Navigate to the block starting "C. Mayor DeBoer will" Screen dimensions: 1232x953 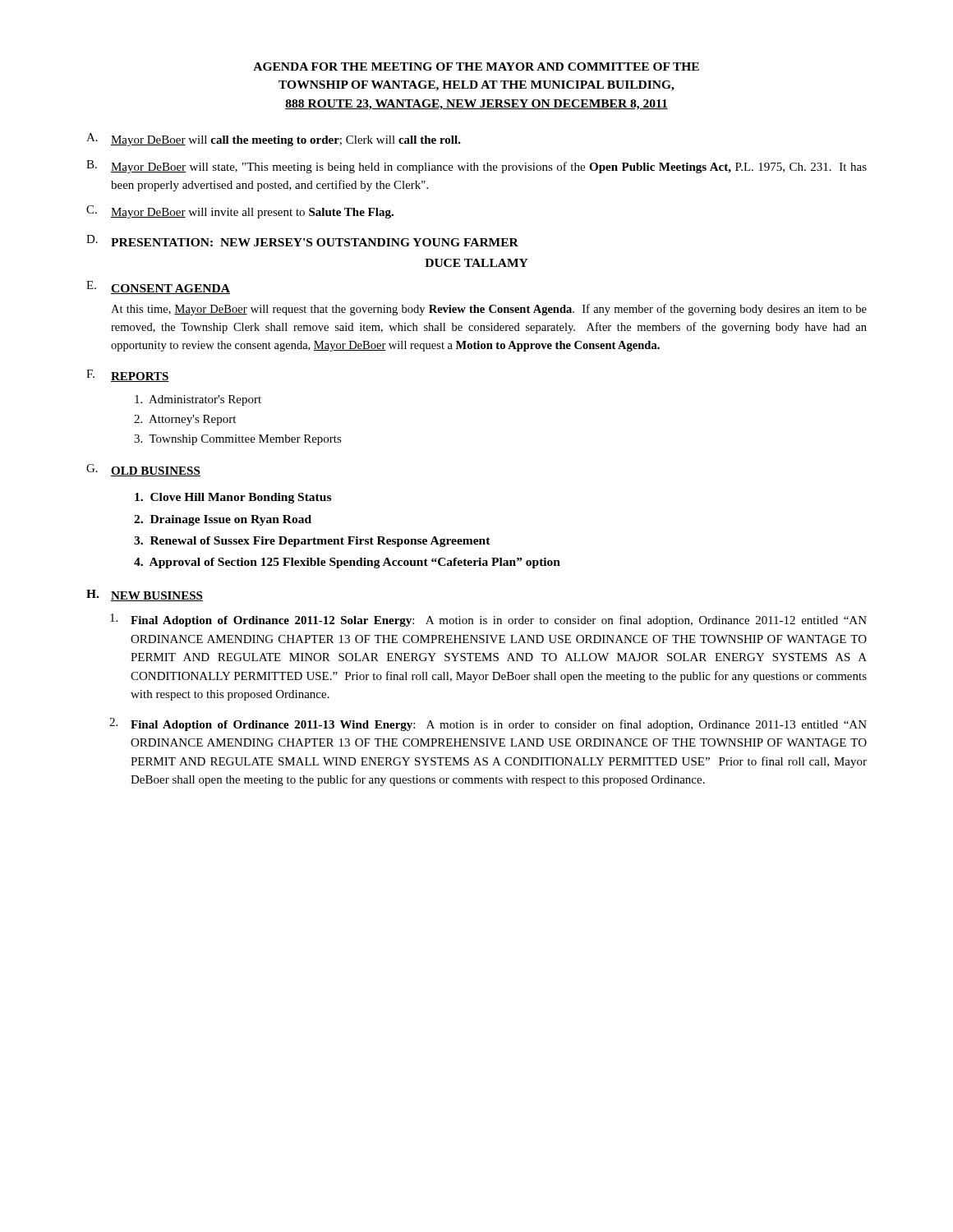(x=240, y=212)
